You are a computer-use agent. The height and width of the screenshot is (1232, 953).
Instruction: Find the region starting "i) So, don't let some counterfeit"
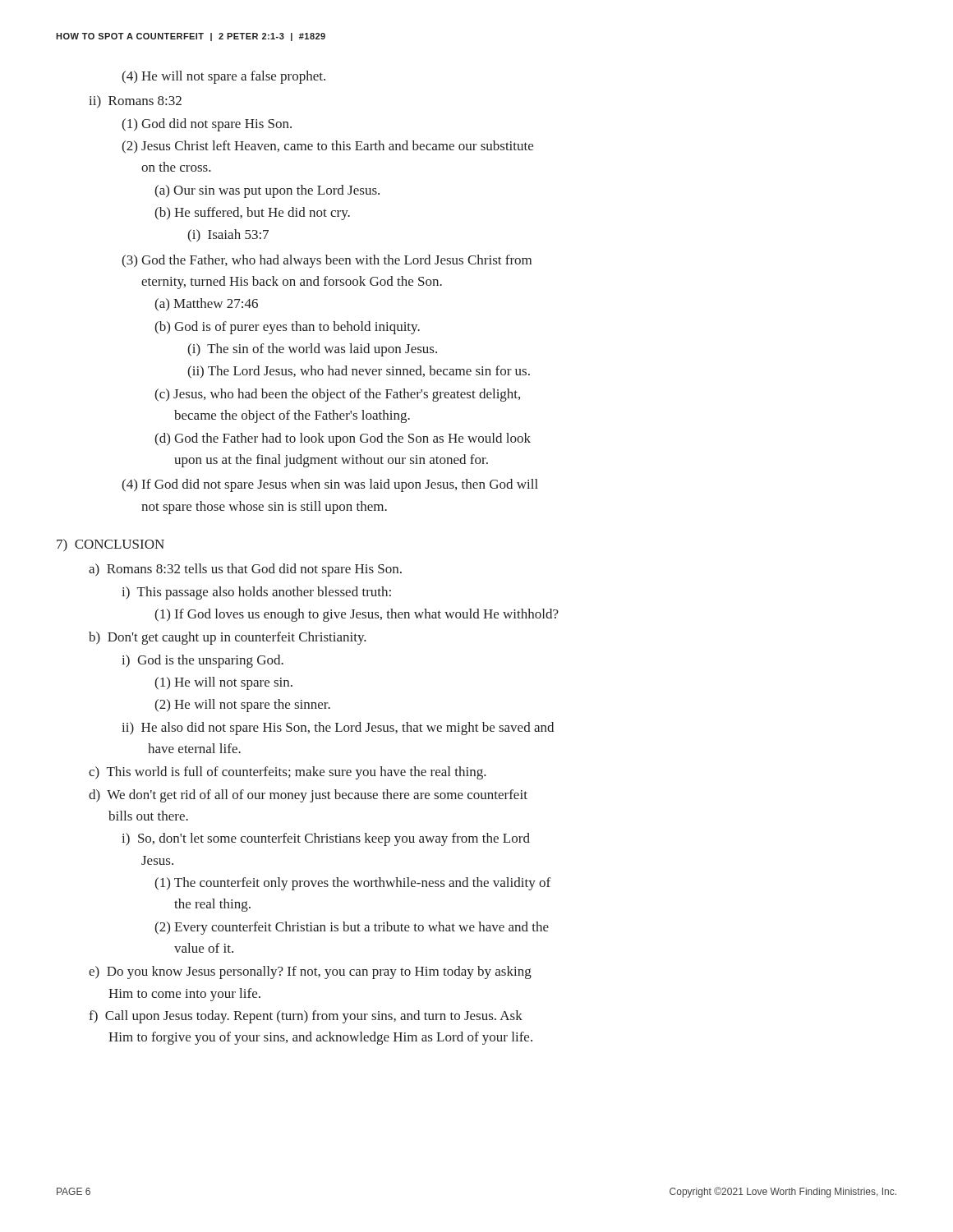[326, 851]
